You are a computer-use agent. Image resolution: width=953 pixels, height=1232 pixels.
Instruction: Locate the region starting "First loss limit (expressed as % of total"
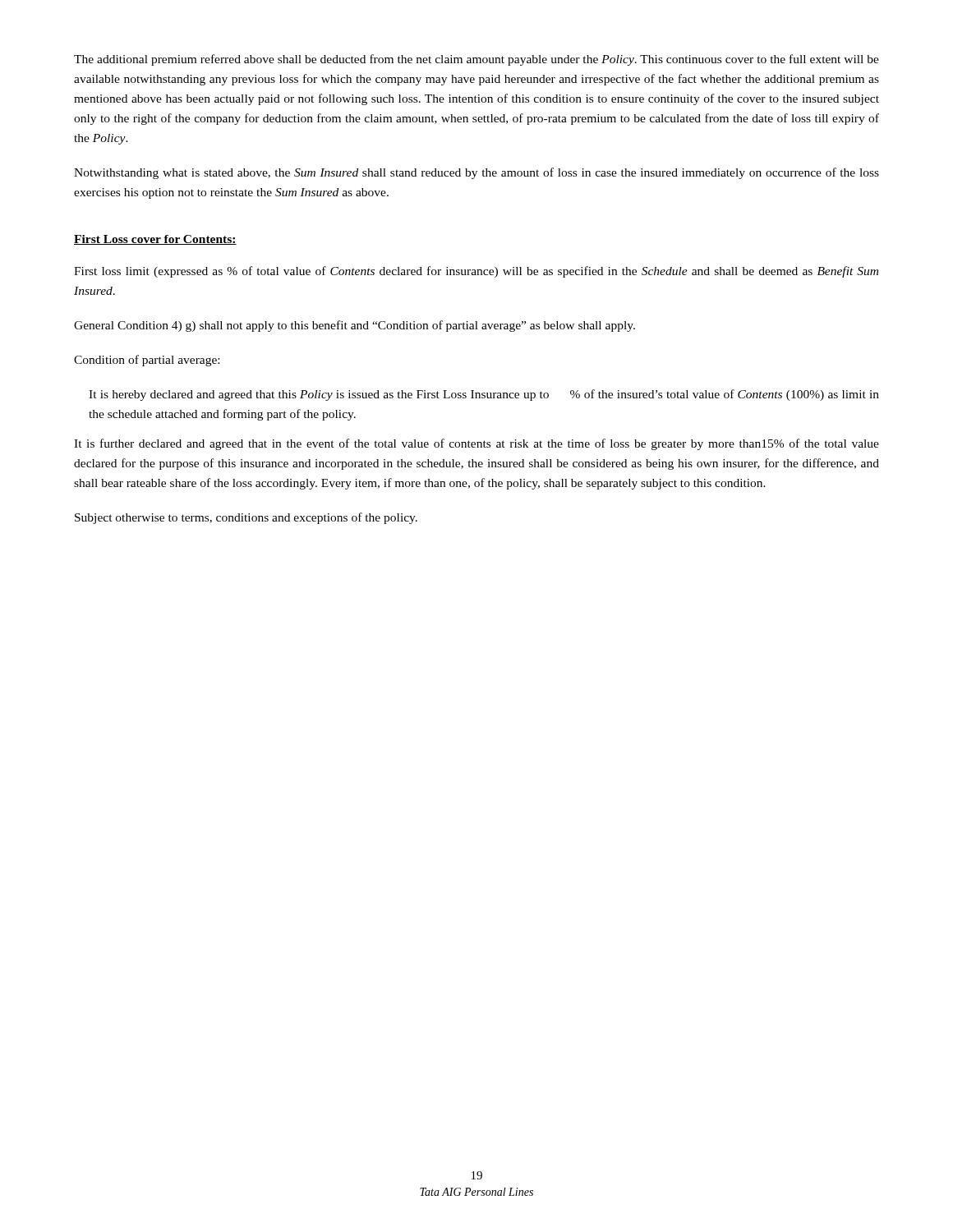[x=476, y=281]
